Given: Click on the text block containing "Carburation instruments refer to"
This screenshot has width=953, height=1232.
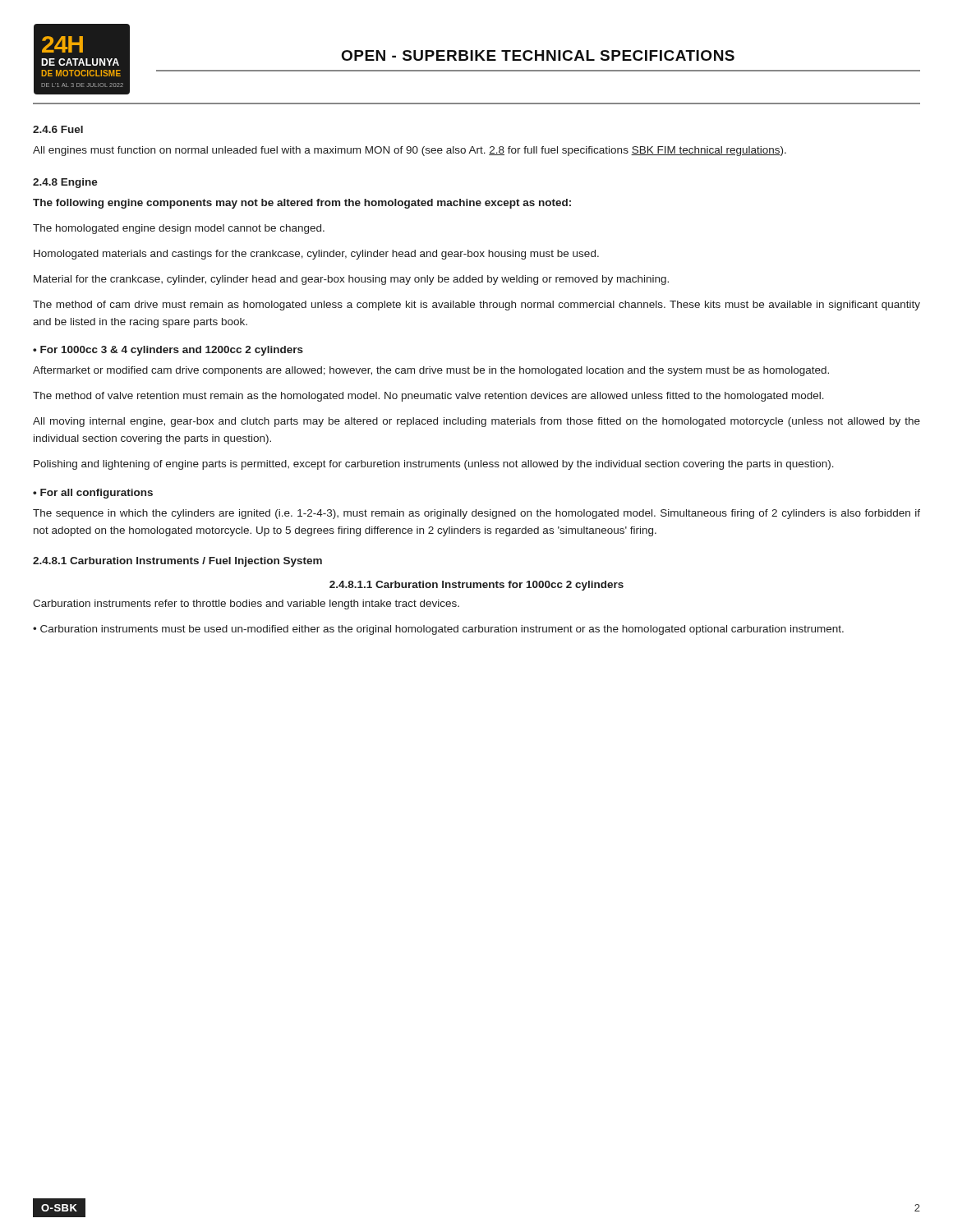Looking at the screenshot, I should [x=246, y=603].
